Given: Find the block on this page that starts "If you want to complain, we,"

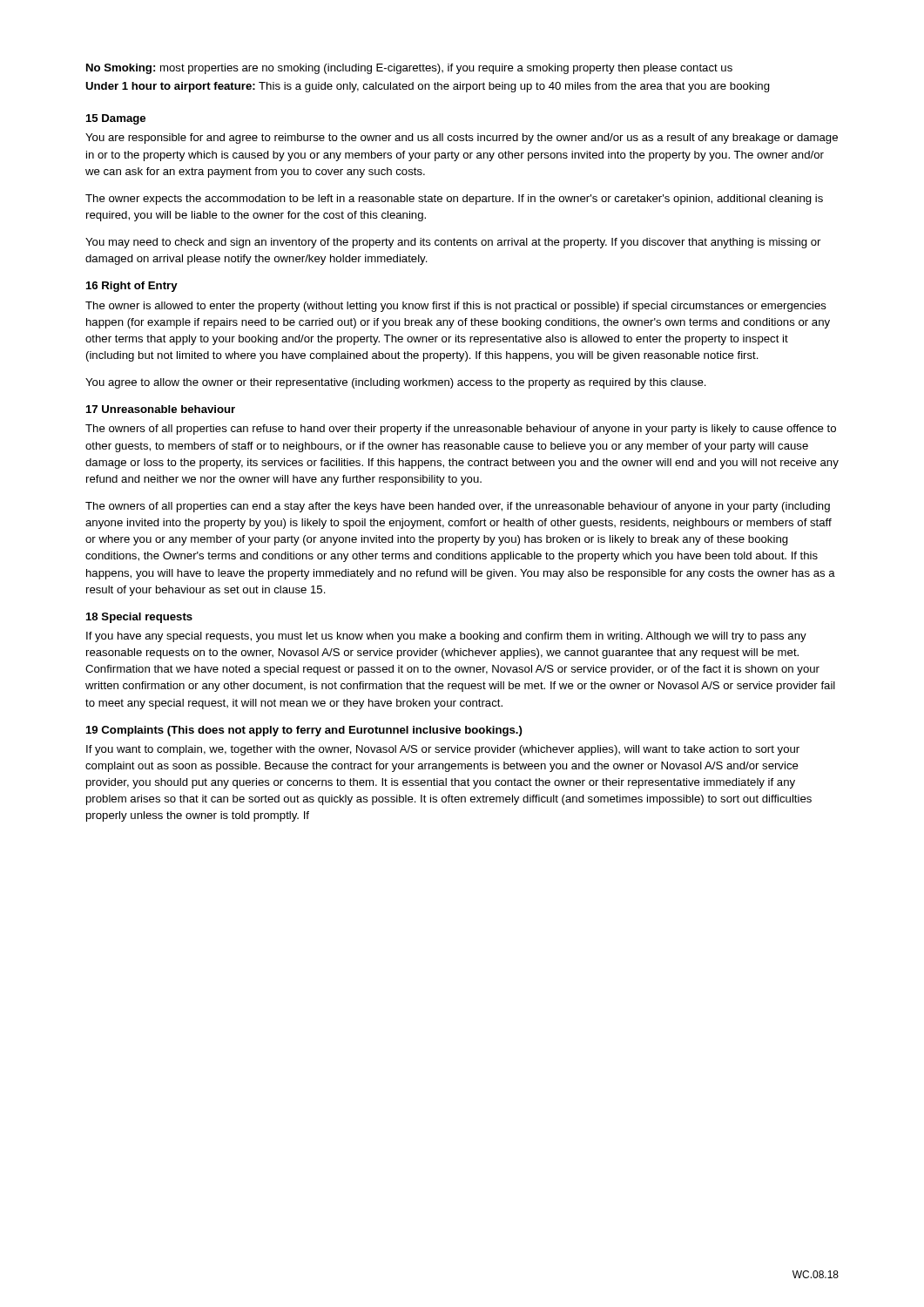Looking at the screenshot, I should (462, 782).
